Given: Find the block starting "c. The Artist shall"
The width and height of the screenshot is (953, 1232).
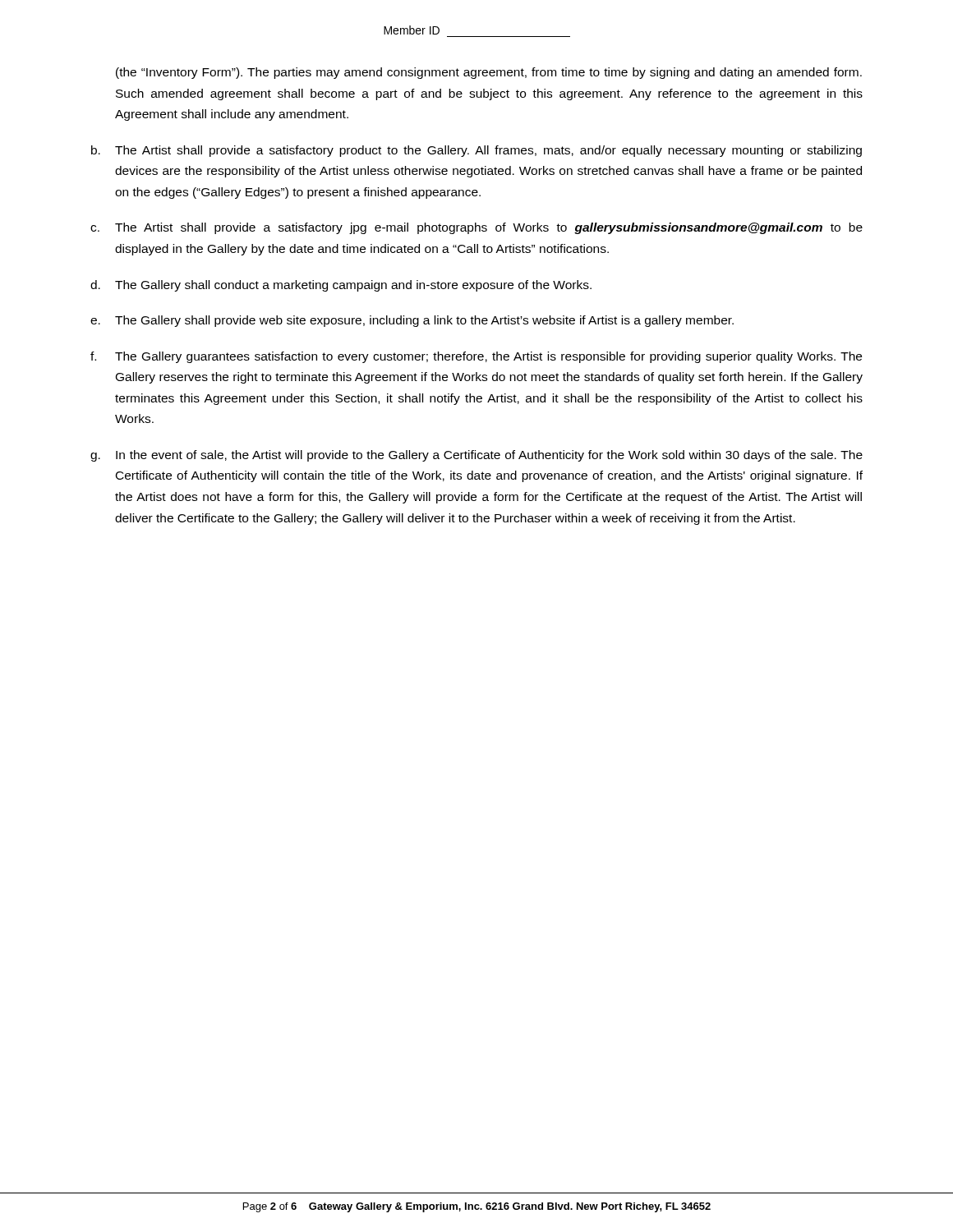Looking at the screenshot, I should pos(476,238).
